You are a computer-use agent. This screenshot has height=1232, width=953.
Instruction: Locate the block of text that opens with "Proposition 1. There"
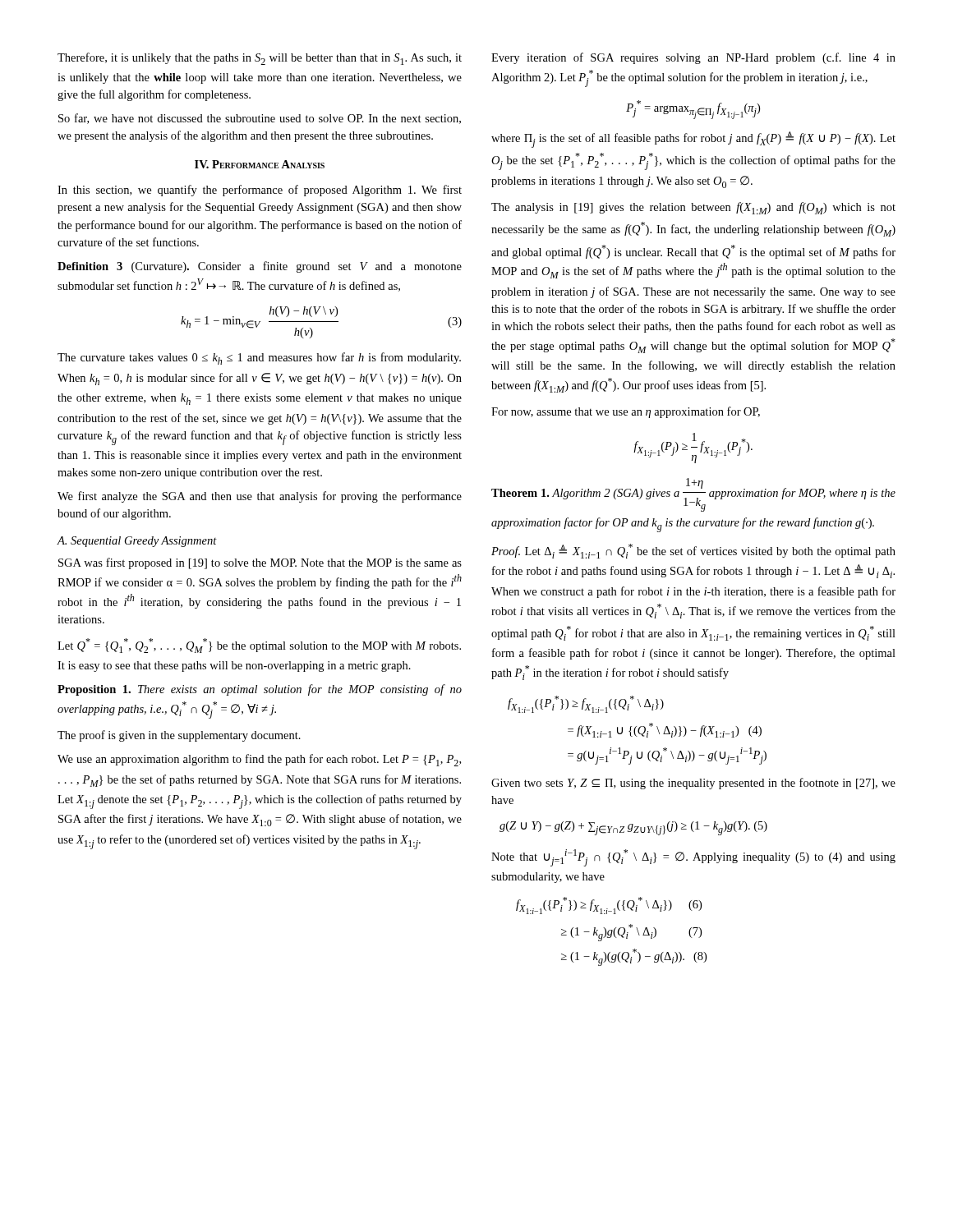point(260,766)
